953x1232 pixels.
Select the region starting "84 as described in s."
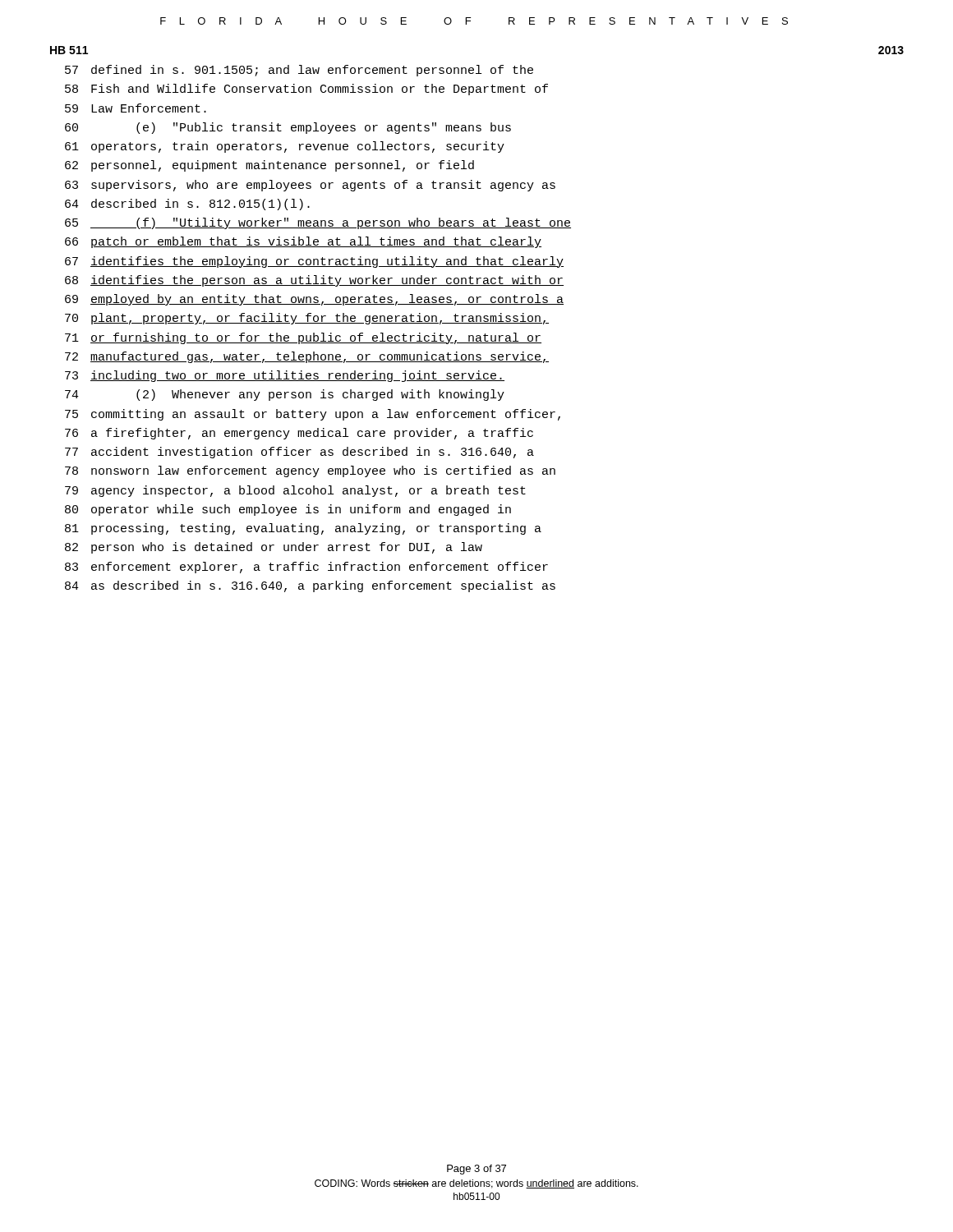pyautogui.click(x=476, y=587)
